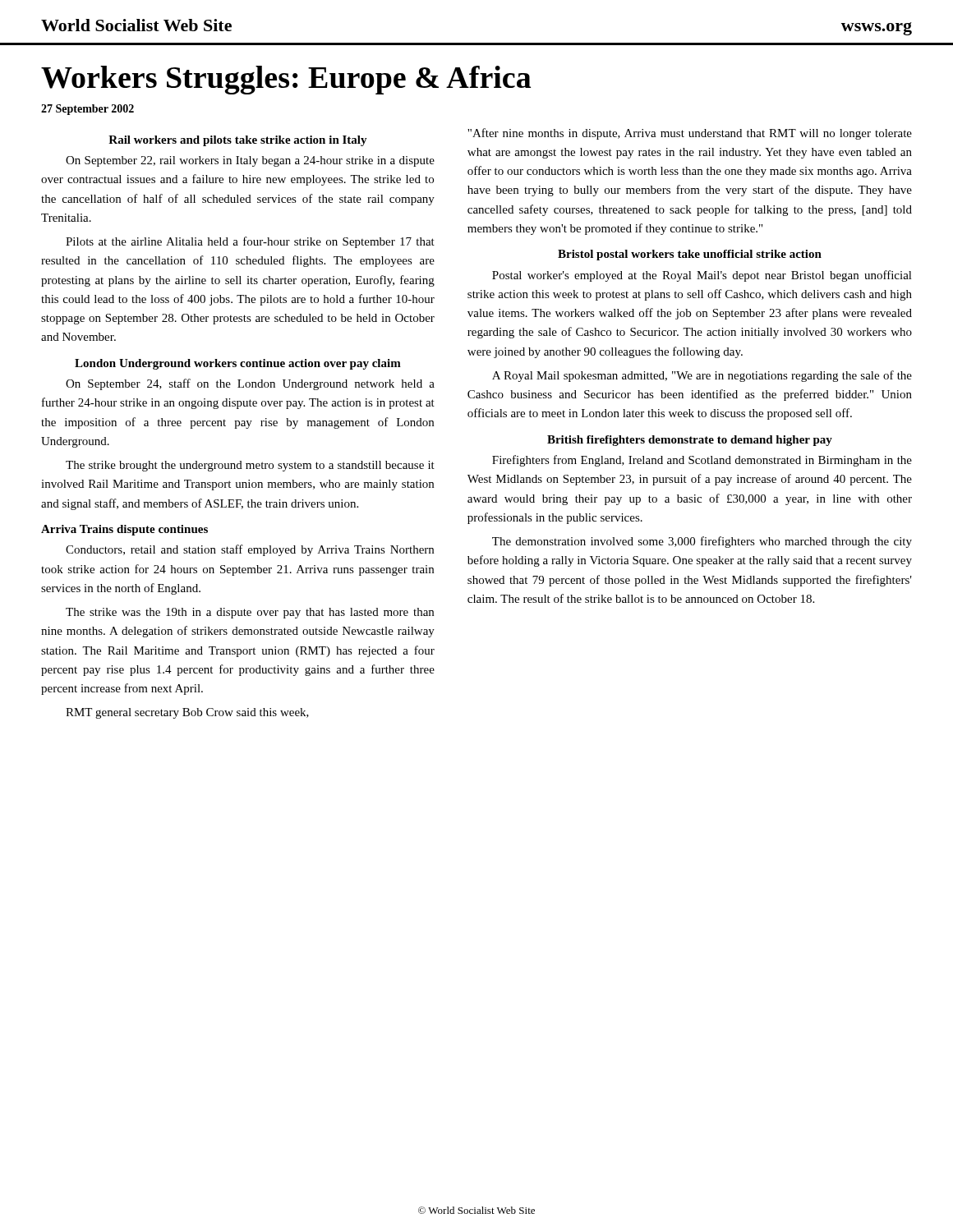
Task: Find the element starting "Workers Struggles: Europe & Africa"
Action: 286,77
